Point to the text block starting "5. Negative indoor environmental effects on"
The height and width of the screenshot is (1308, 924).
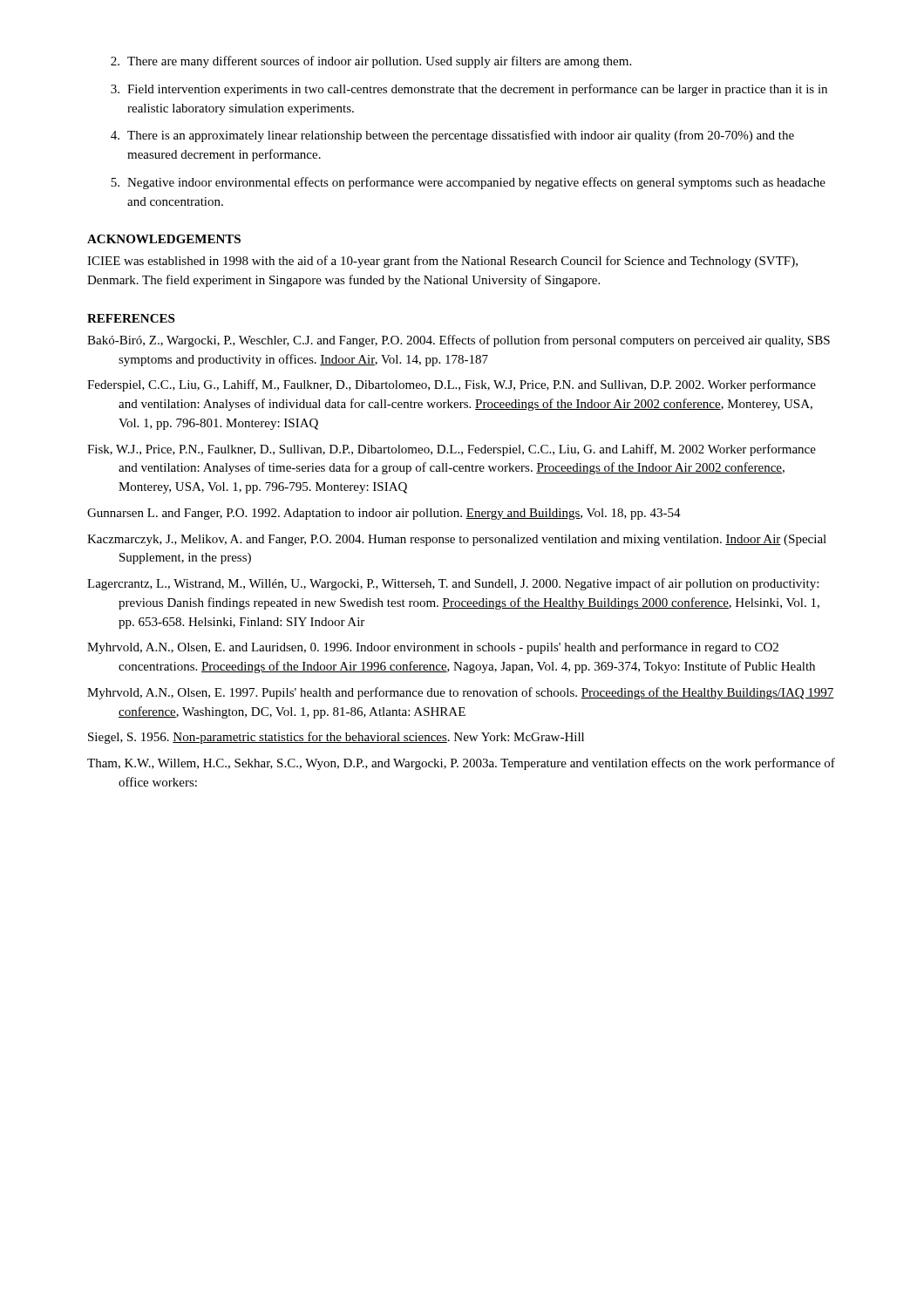(x=462, y=192)
